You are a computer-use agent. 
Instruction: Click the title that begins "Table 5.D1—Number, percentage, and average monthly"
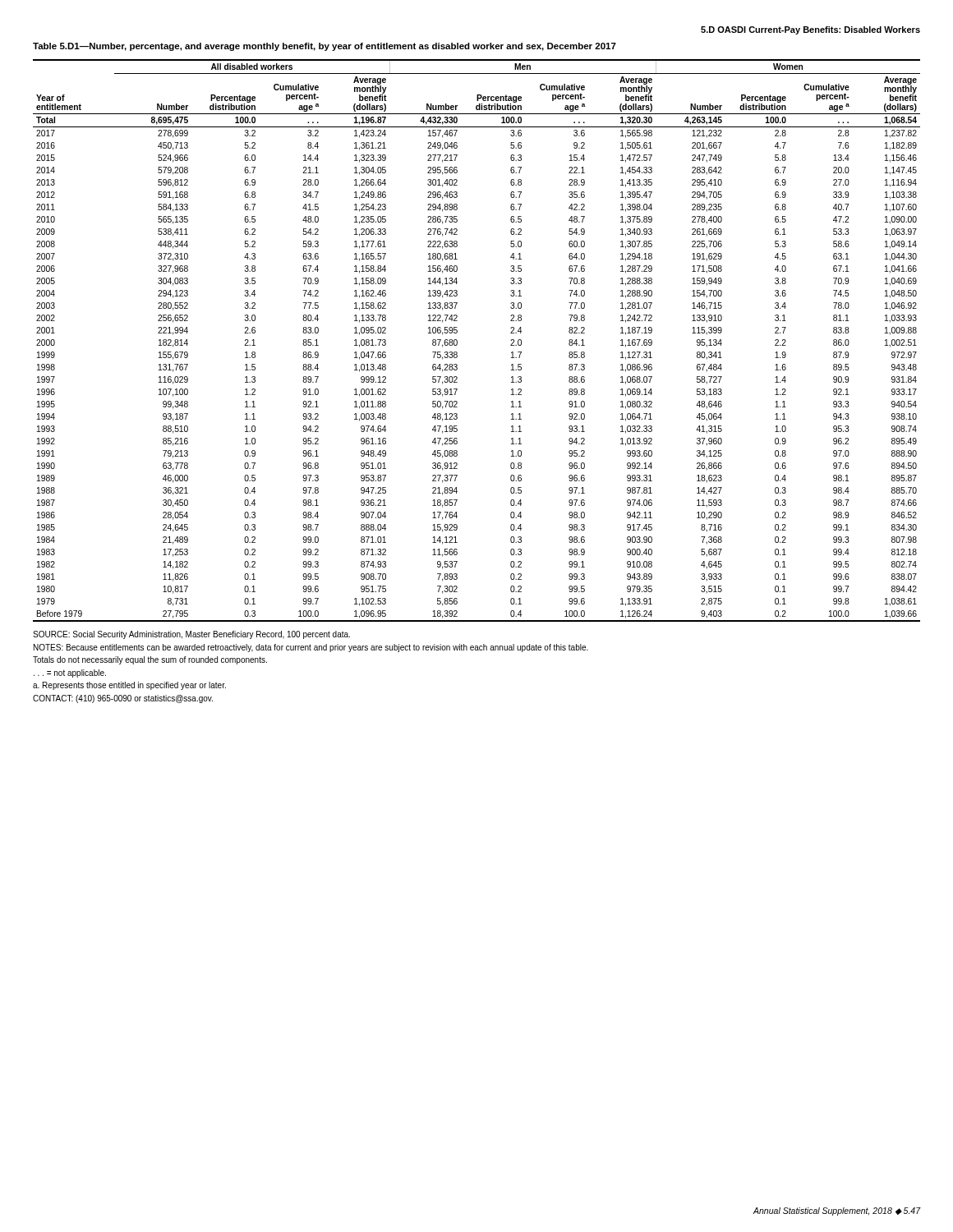coord(324,46)
